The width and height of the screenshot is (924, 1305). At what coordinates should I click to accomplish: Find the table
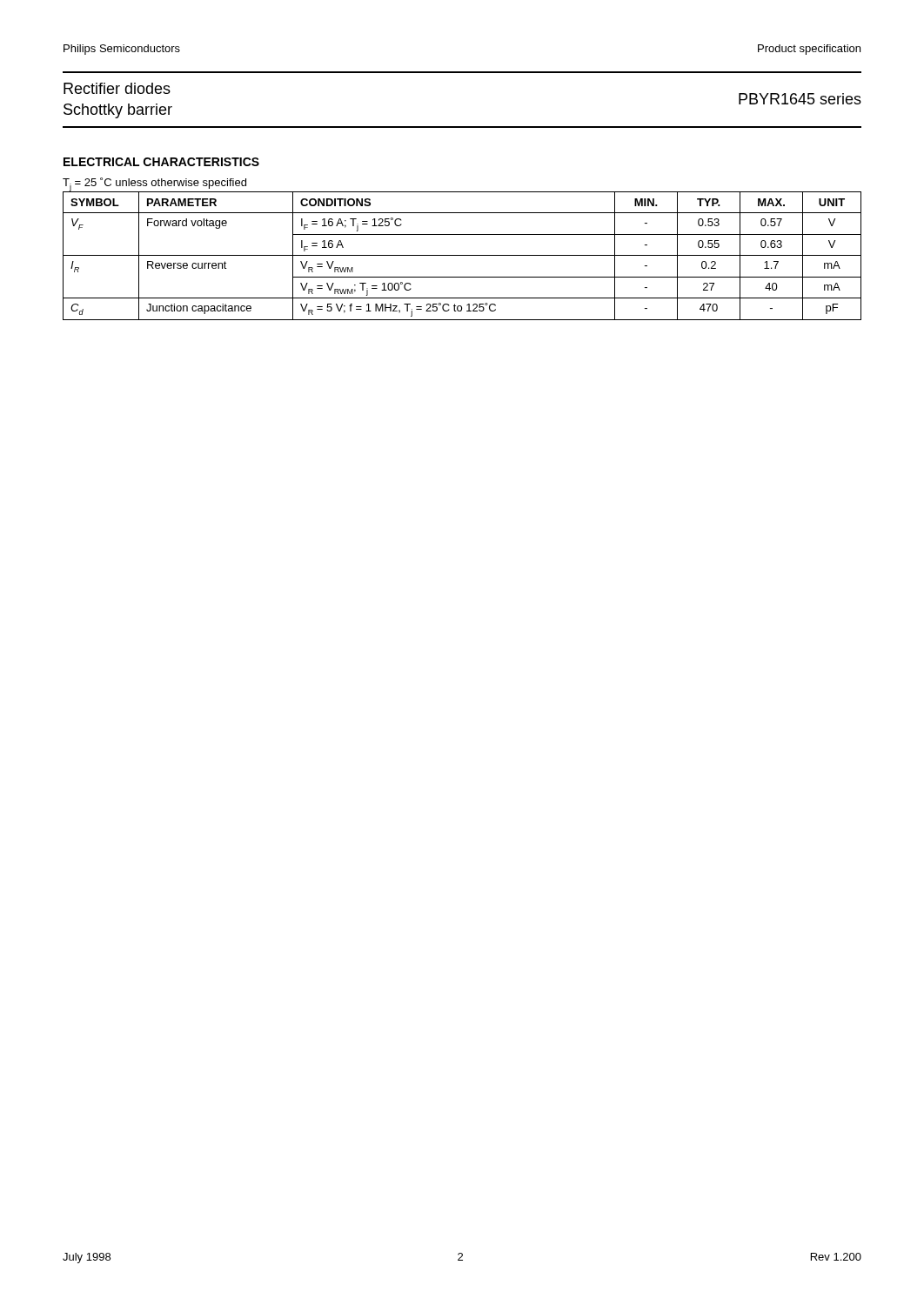(462, 256)
